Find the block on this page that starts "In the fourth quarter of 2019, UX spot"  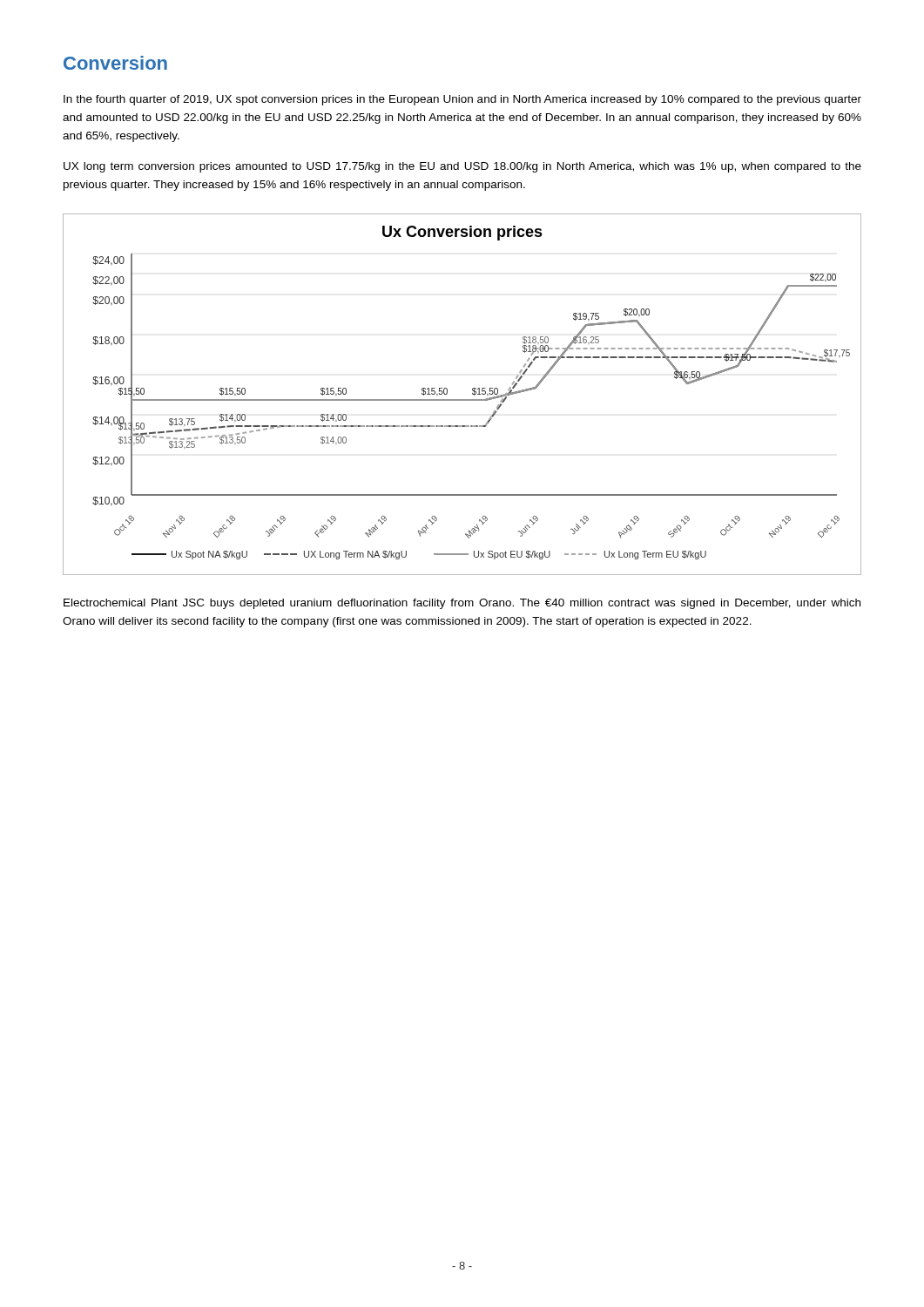coord(462,117)
